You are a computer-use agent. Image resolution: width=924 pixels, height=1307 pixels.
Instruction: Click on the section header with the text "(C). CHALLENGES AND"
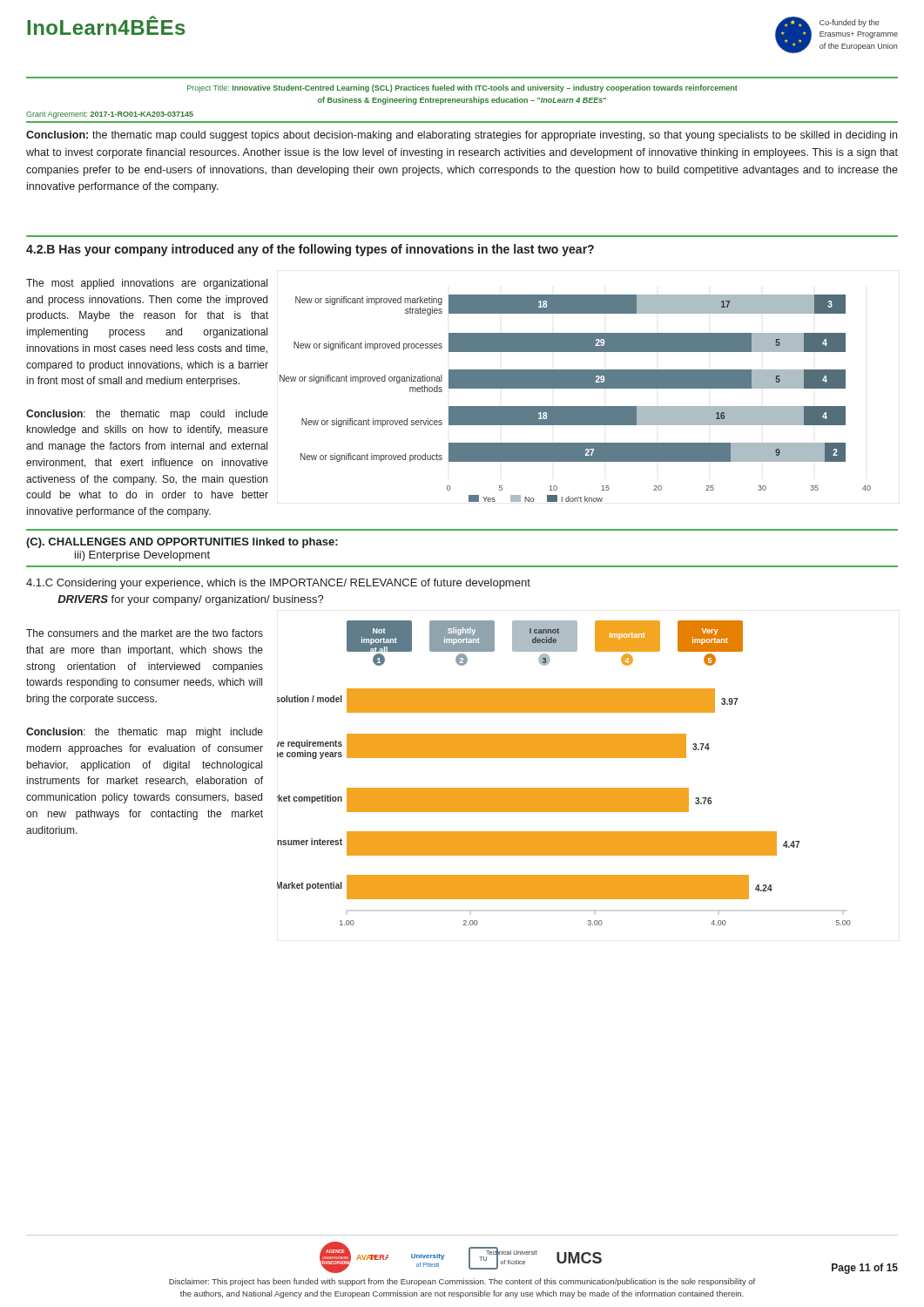point(182,543)
